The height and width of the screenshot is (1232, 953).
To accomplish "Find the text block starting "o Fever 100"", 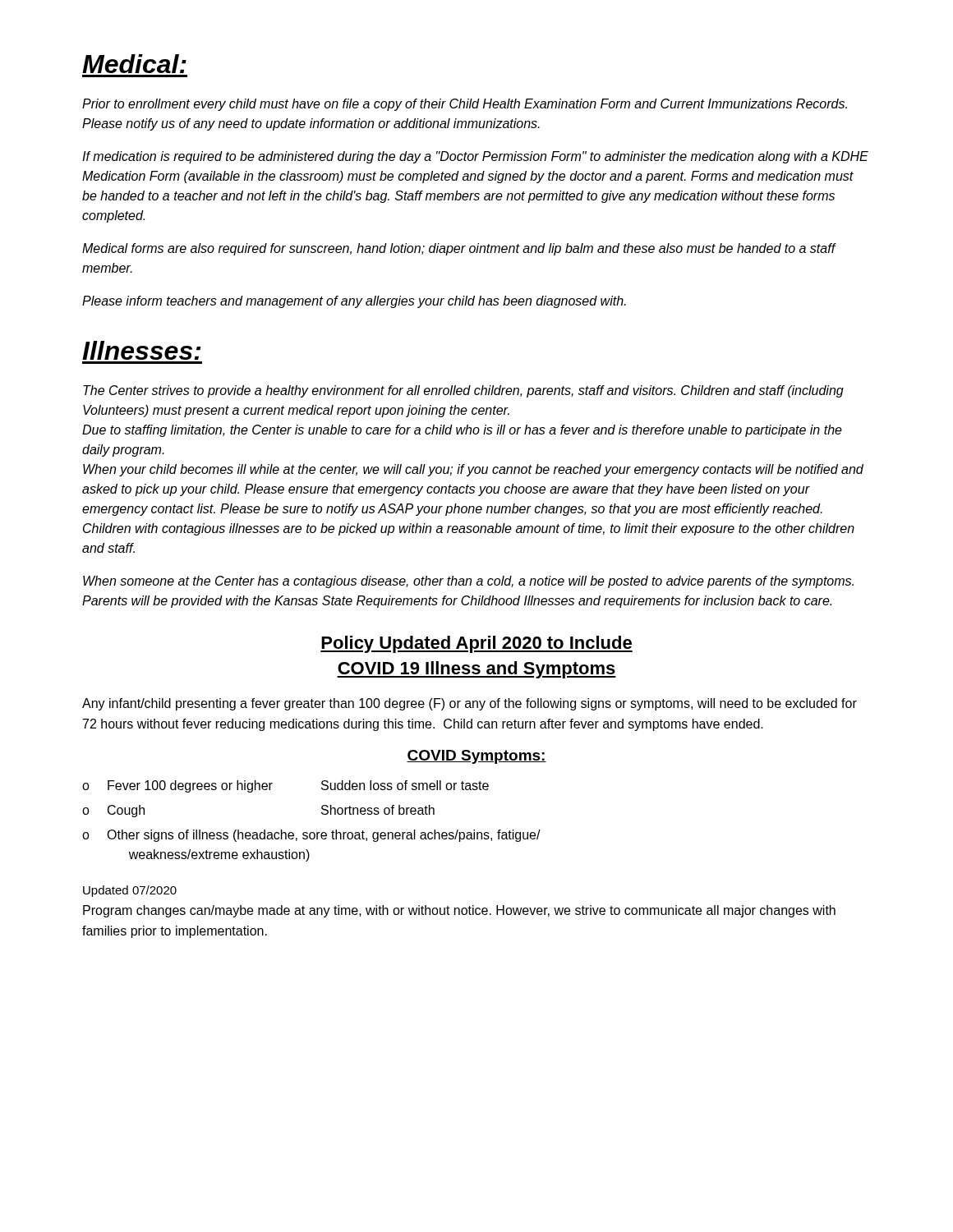I will [476, 786].
